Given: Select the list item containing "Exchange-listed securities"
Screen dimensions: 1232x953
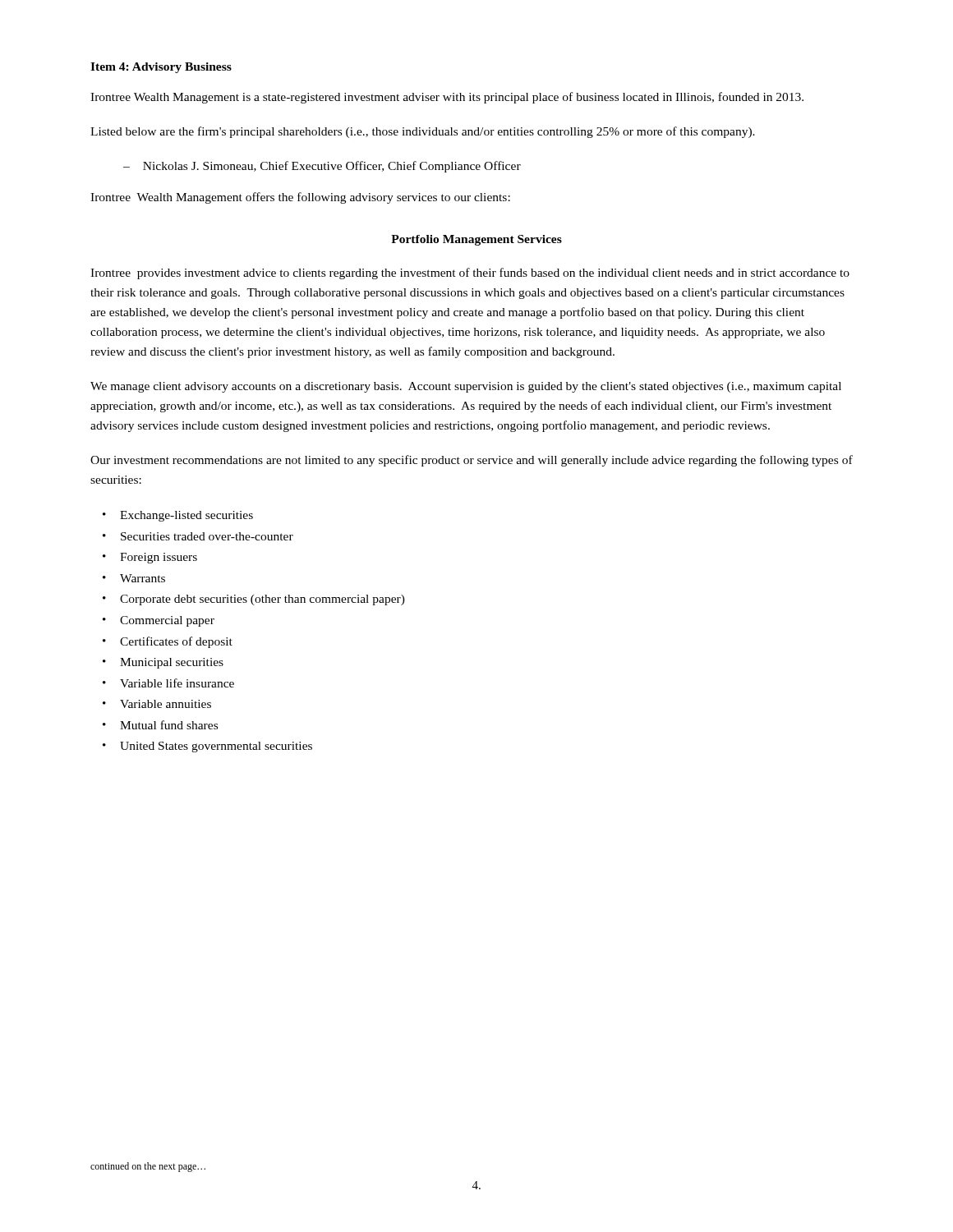Looking at the screenshot, I should pos(187,515).
